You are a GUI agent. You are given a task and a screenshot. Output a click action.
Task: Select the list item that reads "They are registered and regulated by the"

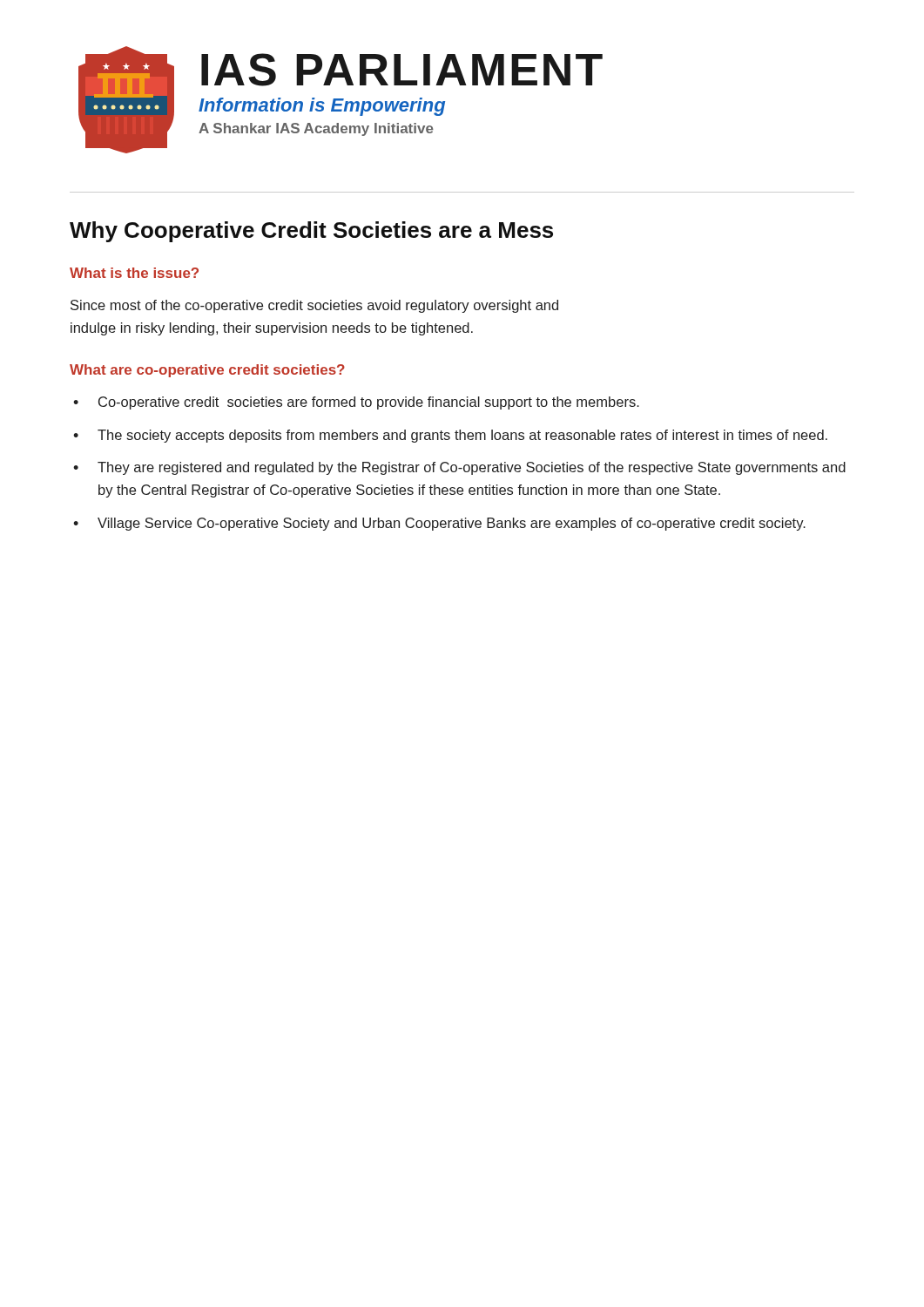coord(476,479)
